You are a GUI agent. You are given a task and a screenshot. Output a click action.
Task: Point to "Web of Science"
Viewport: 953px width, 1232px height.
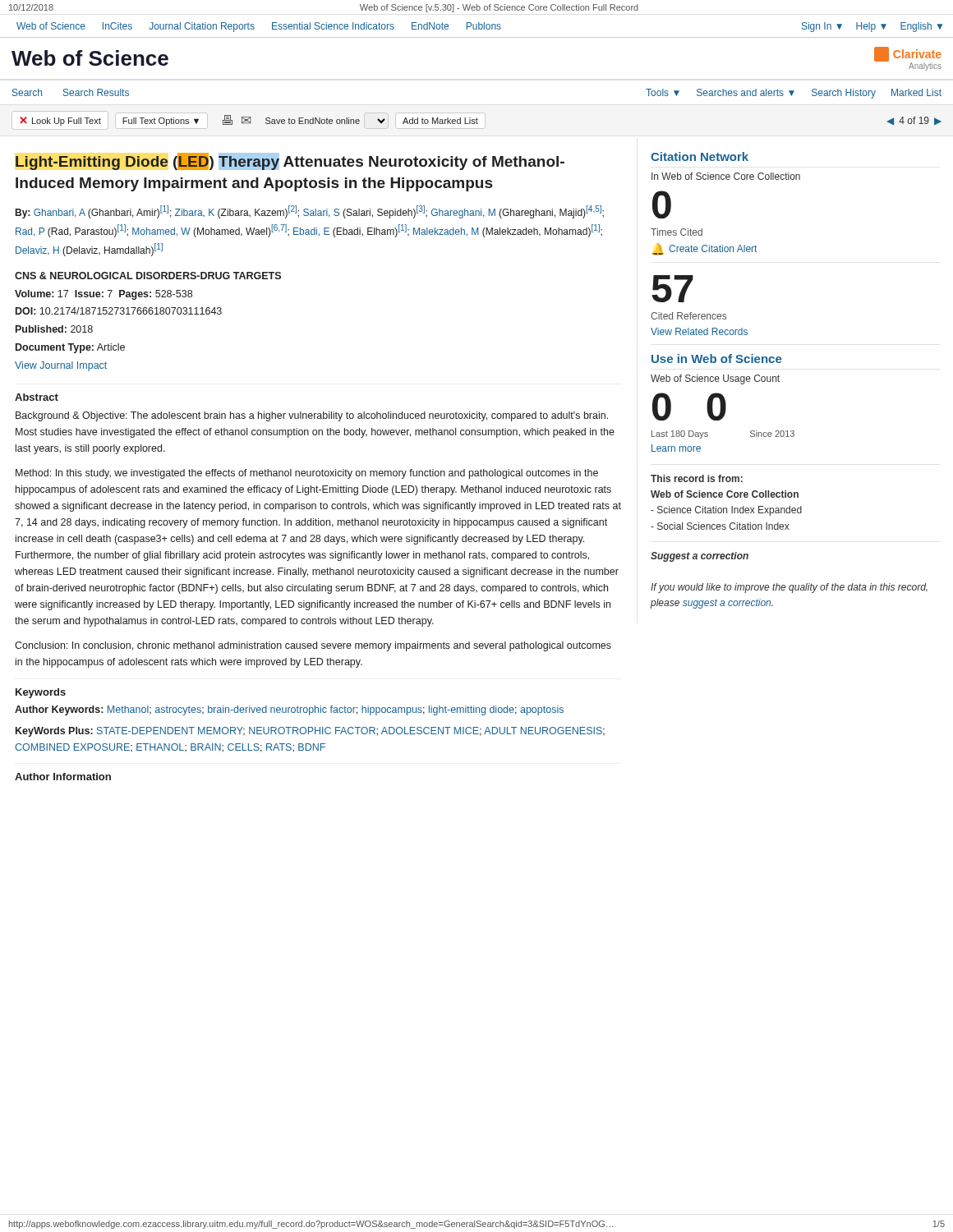90,58
